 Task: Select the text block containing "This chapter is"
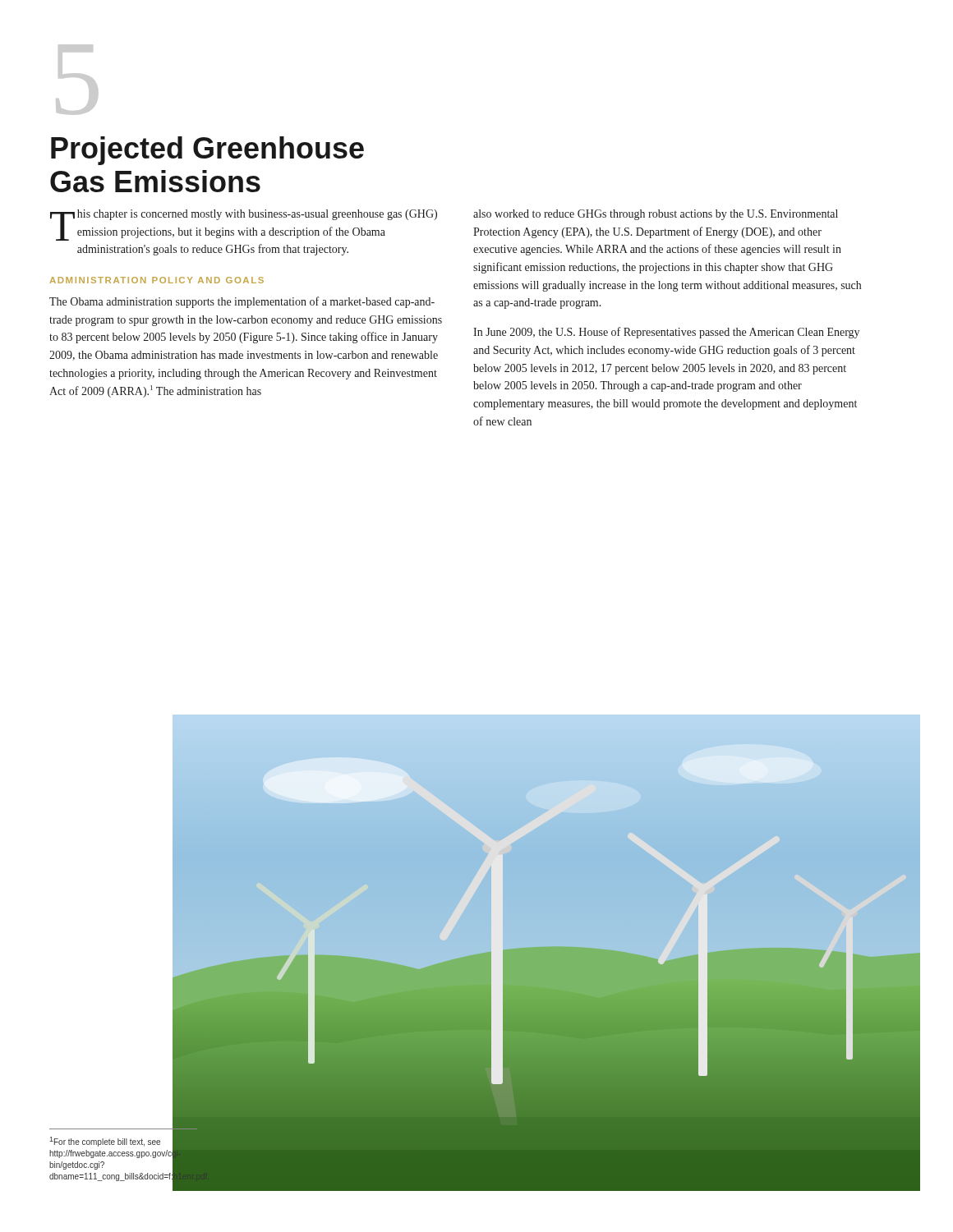point(243,231)
